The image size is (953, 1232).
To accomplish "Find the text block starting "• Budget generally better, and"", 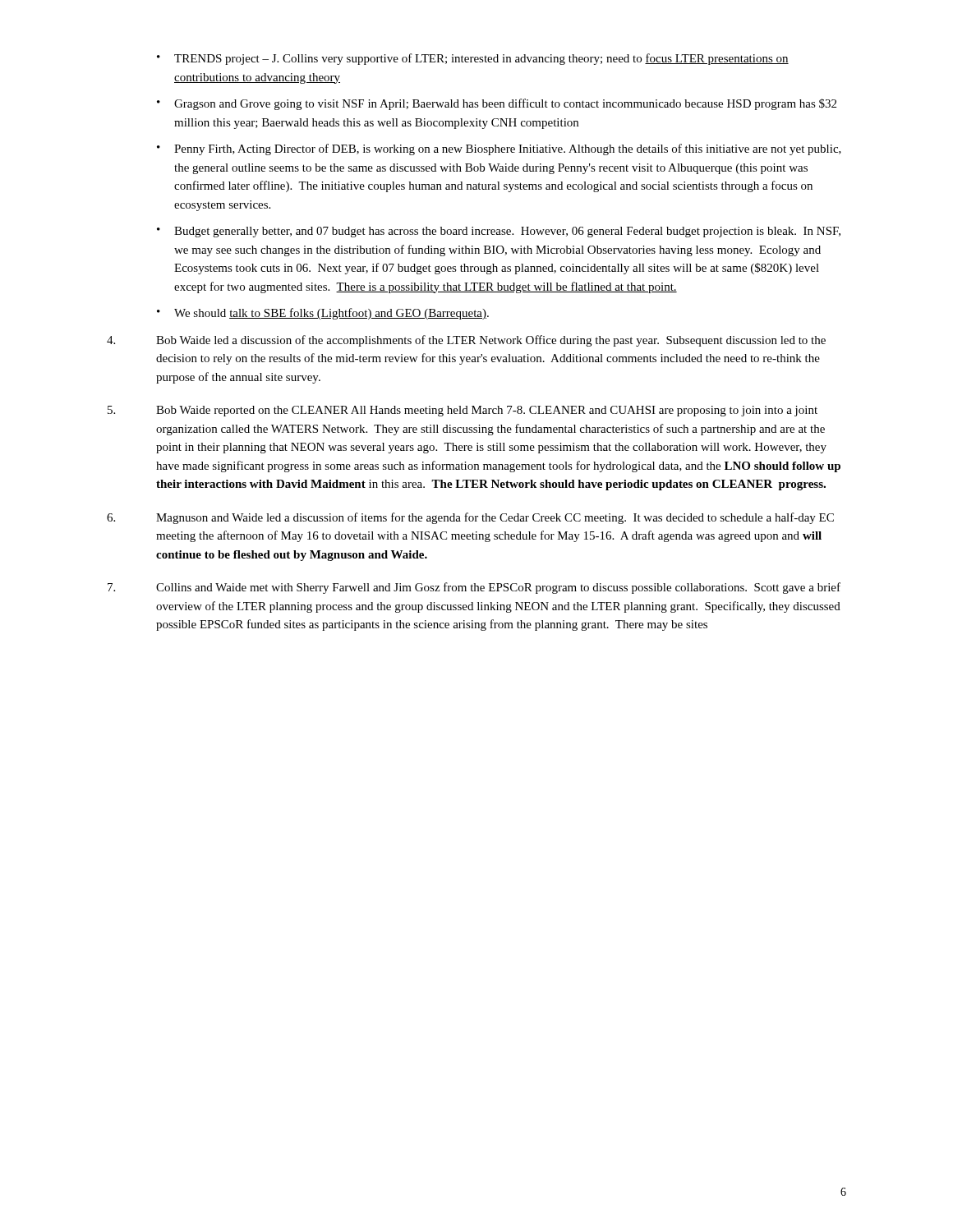I will tap(501, 259).
